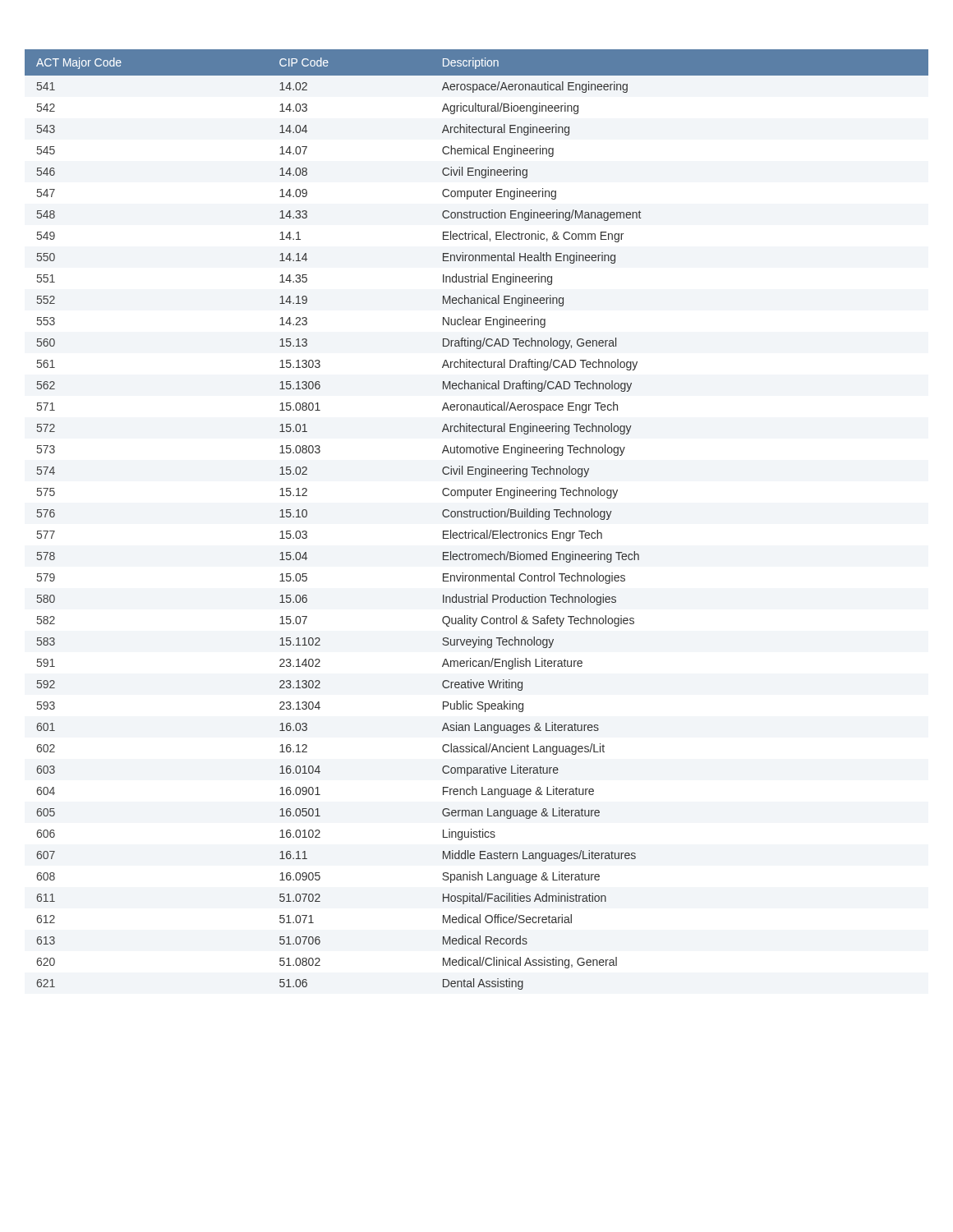Image resolution: width=953 pixels, height=1232 pixels.
Task: Locate the table with the text "Electrical, Electronic, & Comm Engr"
Action: tap(476, 522)
